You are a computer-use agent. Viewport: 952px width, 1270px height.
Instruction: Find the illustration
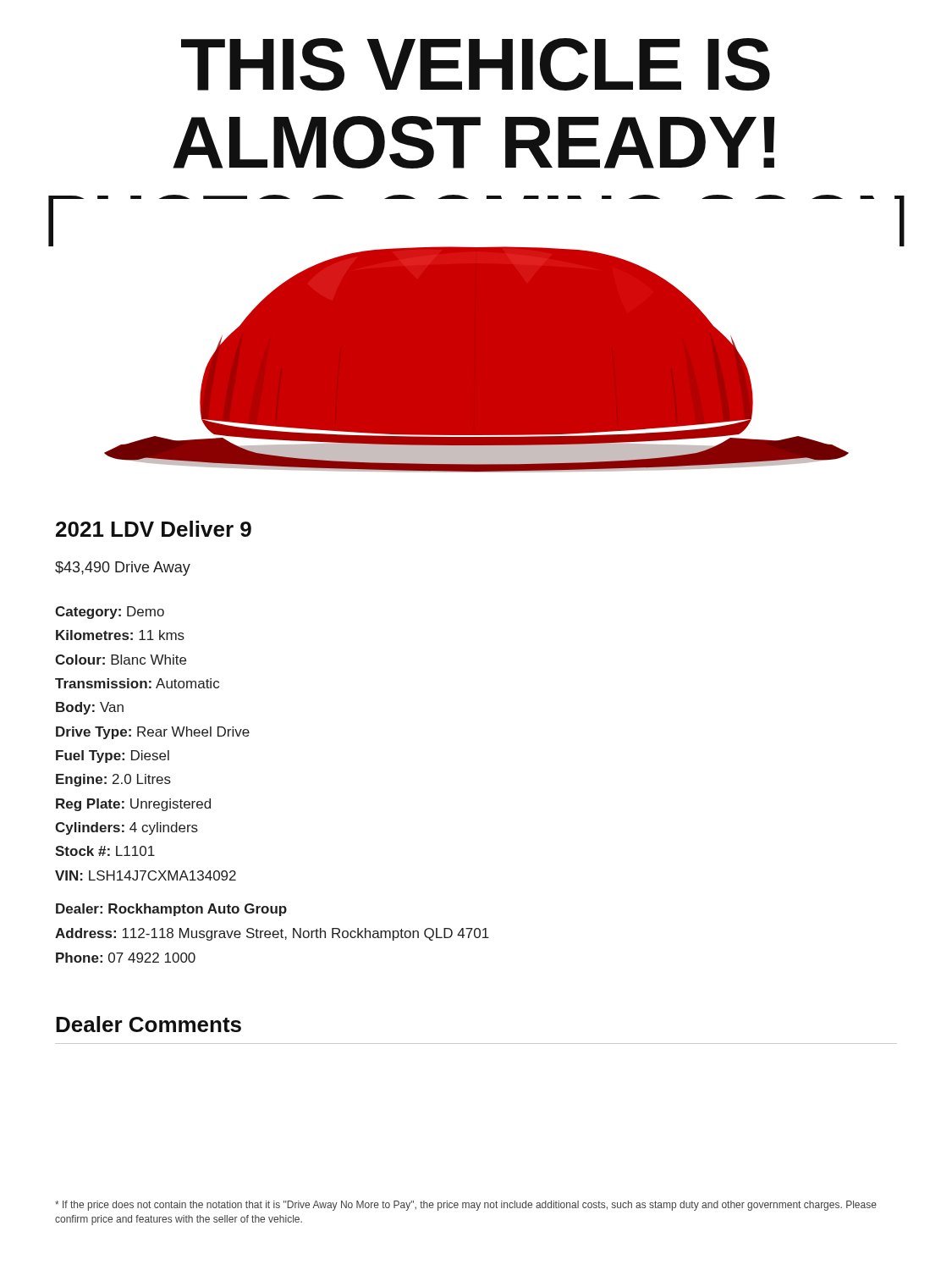(476, 339)
